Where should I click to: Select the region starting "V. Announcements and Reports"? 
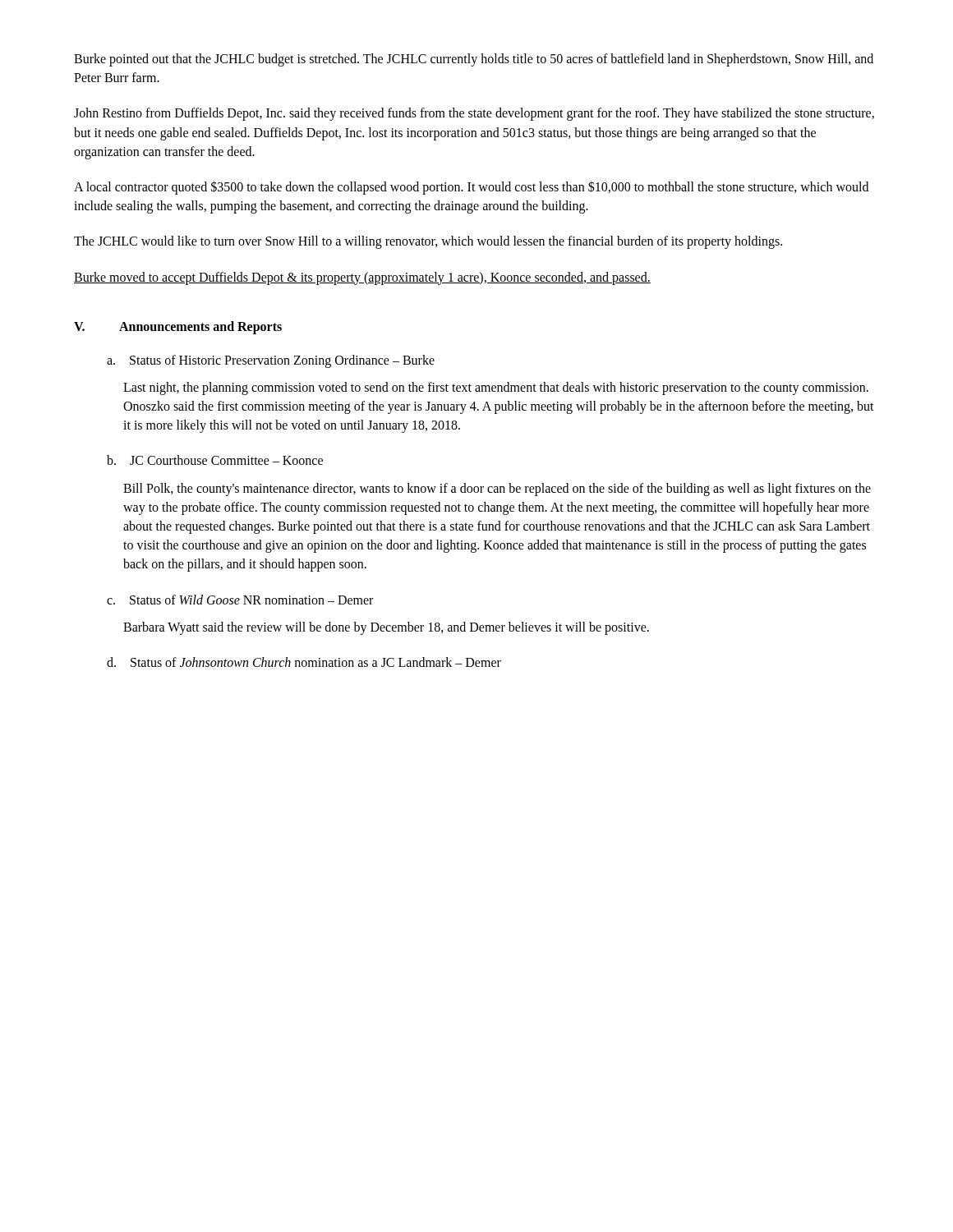[178, 328]
